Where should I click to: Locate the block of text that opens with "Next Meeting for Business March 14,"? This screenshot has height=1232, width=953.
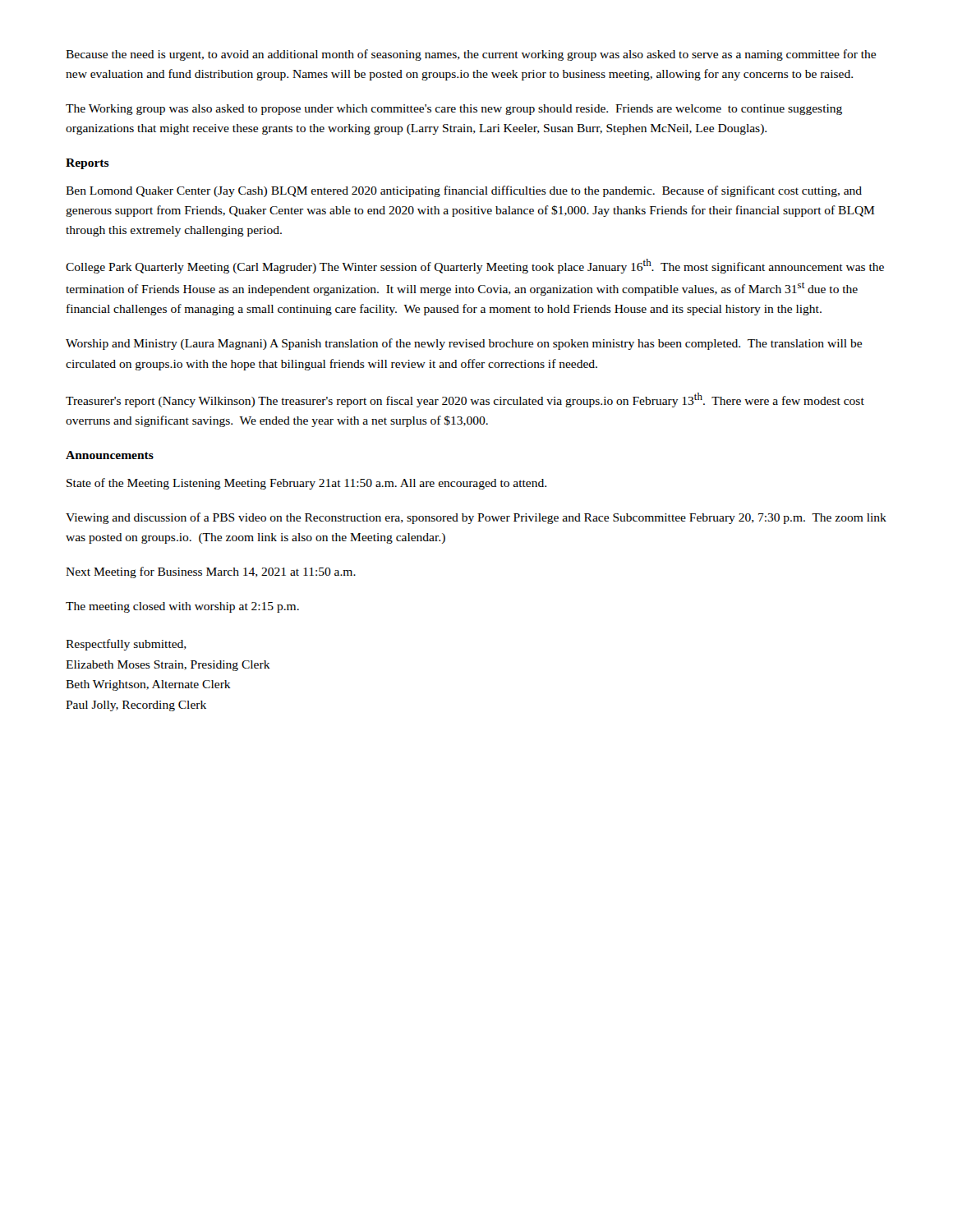click(x=211, y=571)
